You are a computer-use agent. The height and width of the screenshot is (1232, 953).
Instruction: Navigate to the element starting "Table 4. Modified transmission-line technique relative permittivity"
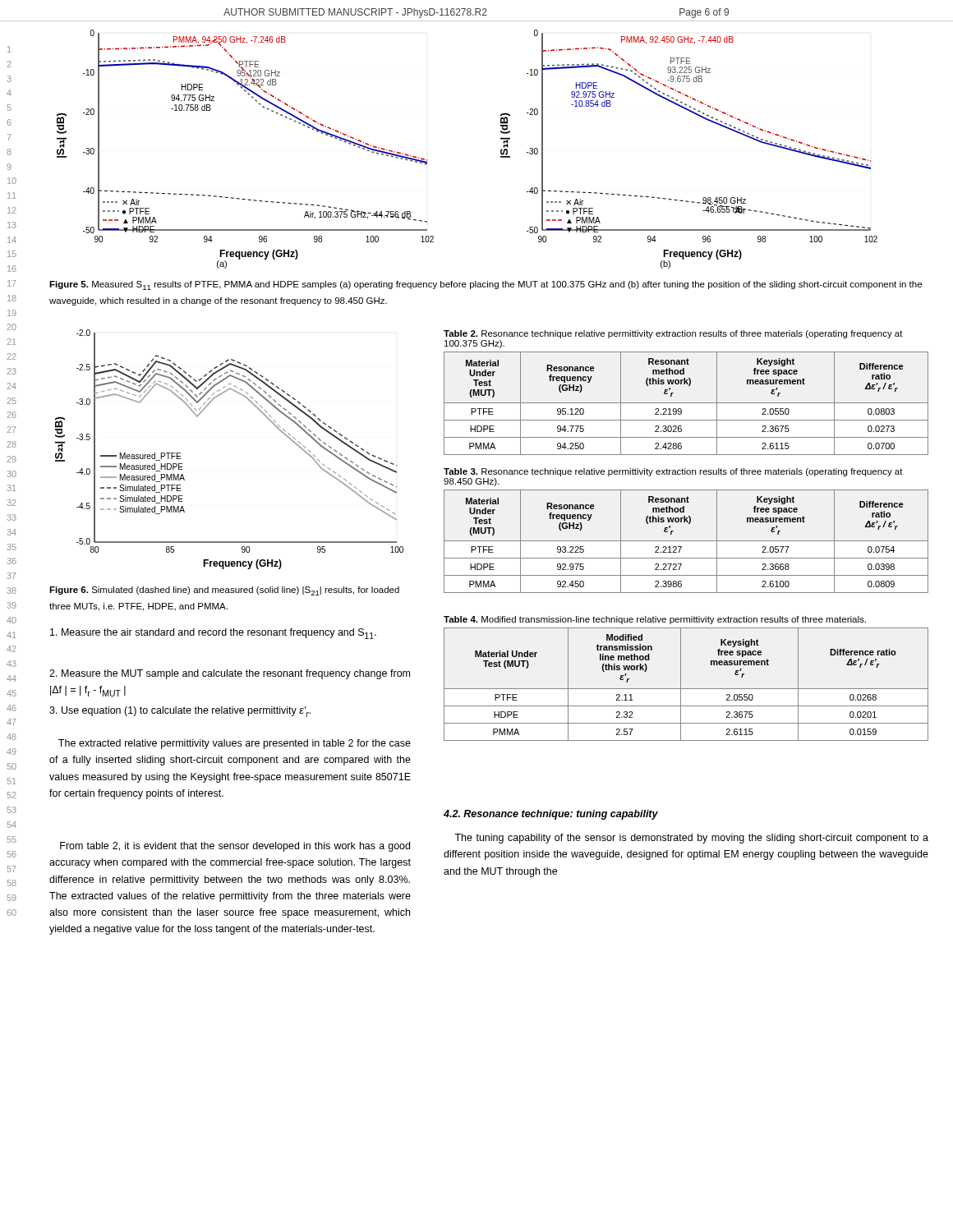[x=655, y=619]
